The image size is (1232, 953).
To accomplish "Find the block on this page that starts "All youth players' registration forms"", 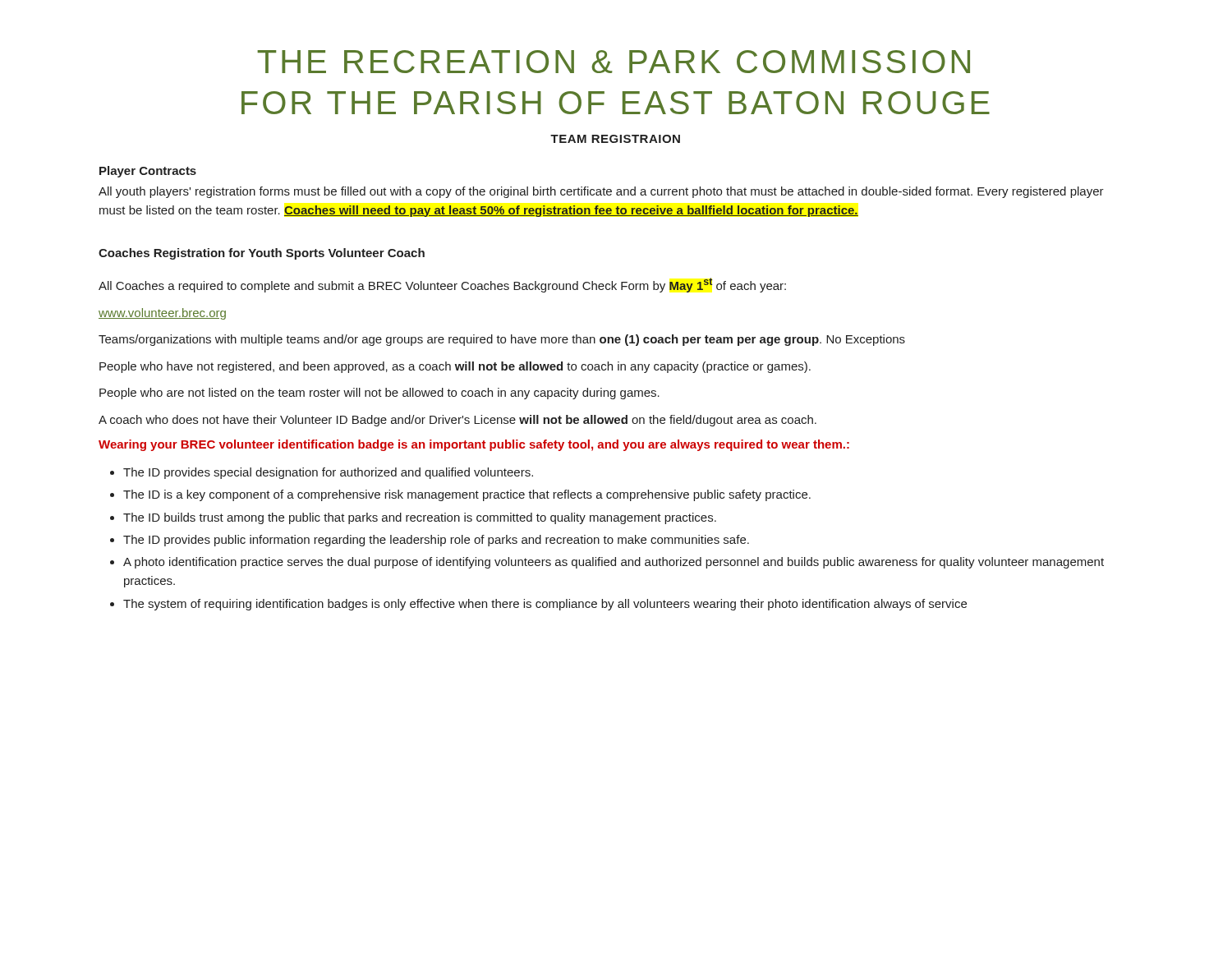I will tap(601, 200).
